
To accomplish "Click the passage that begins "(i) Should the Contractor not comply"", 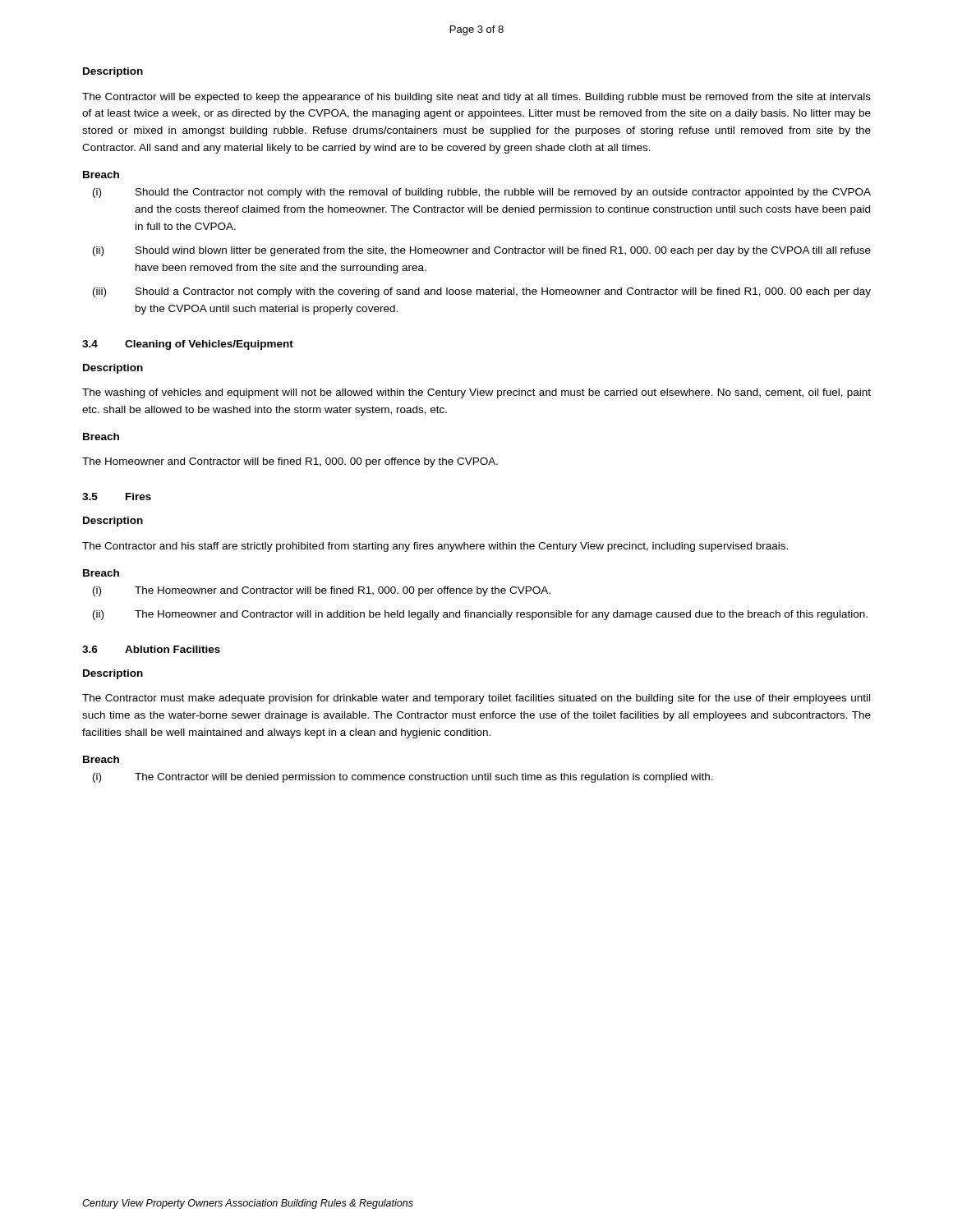I will tap(476, 210).
